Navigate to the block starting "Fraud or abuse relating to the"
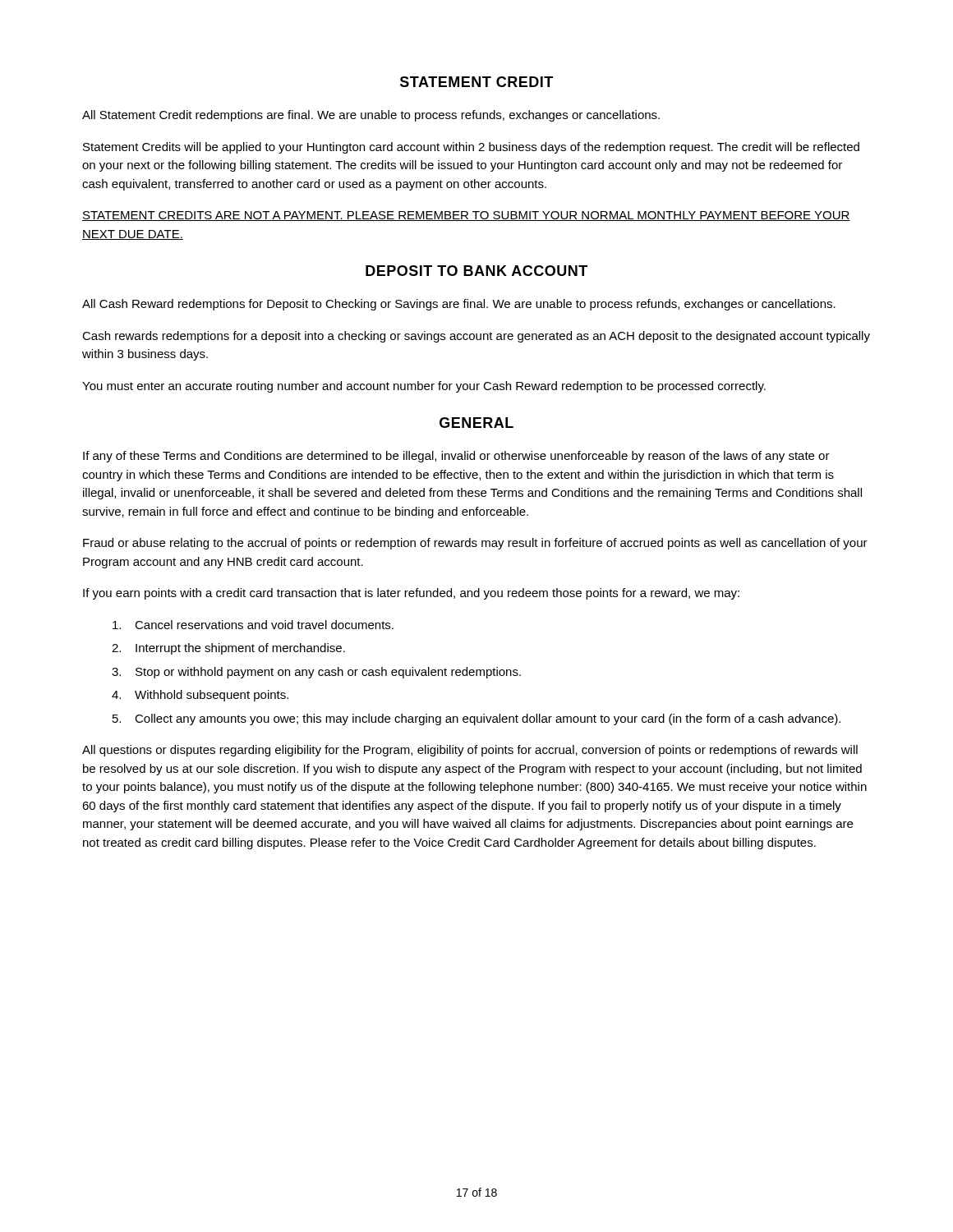This screenshot has width=953, height=1232. pyautogui.click(x=475, y=552)
